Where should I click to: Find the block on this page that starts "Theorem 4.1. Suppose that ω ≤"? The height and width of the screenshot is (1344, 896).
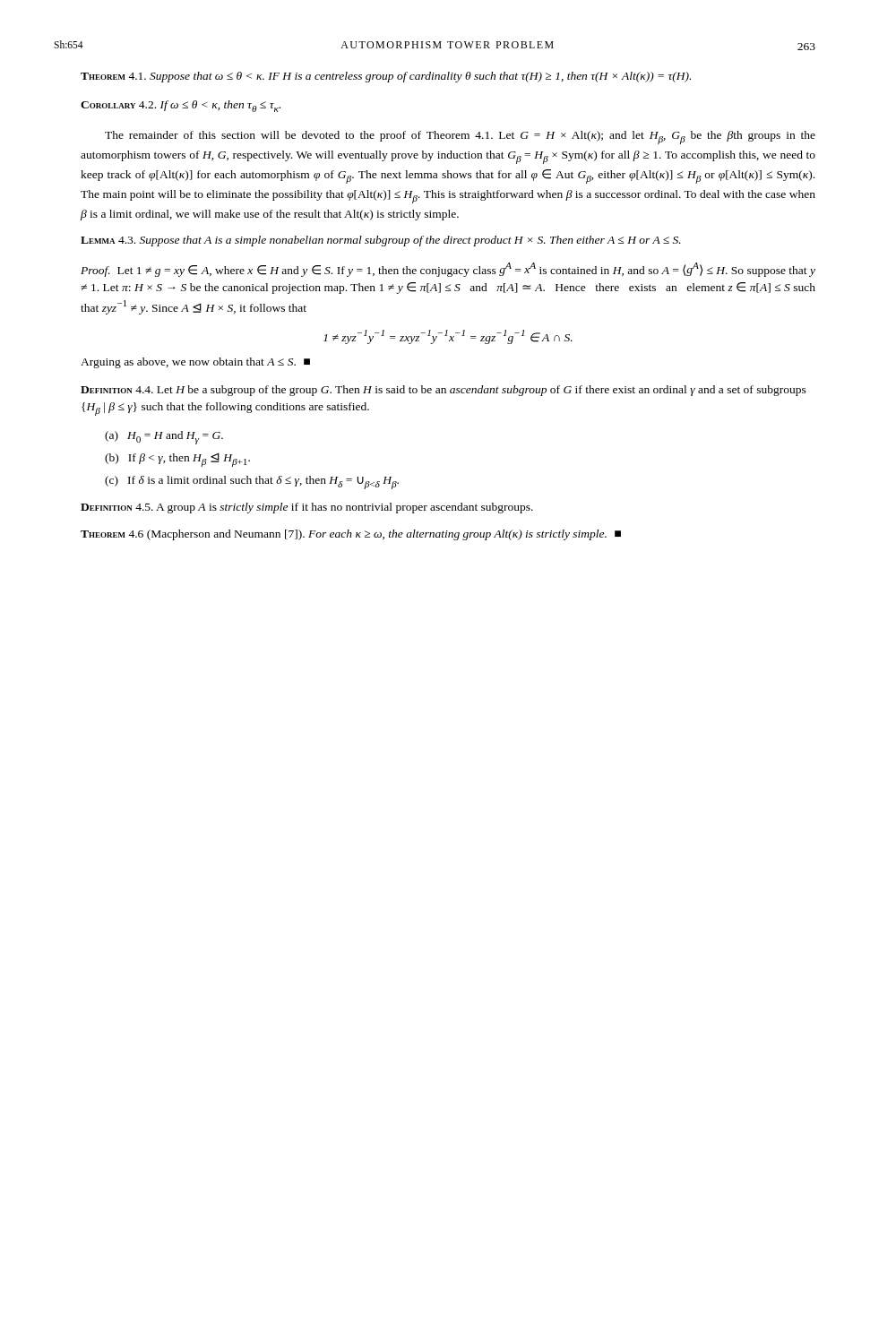tap(386, 76)
